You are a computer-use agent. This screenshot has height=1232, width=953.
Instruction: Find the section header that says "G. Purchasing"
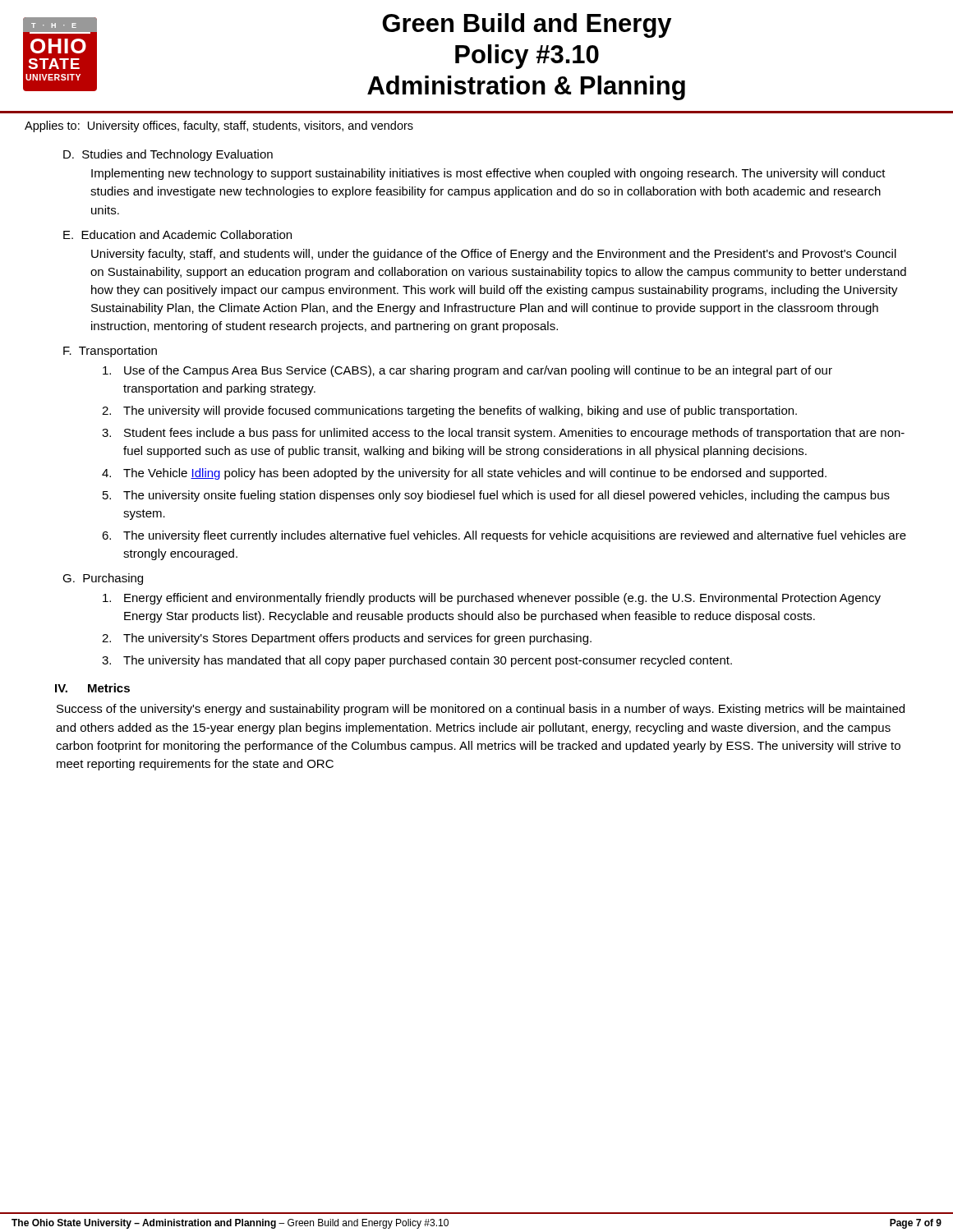click(x=103, y=578)
